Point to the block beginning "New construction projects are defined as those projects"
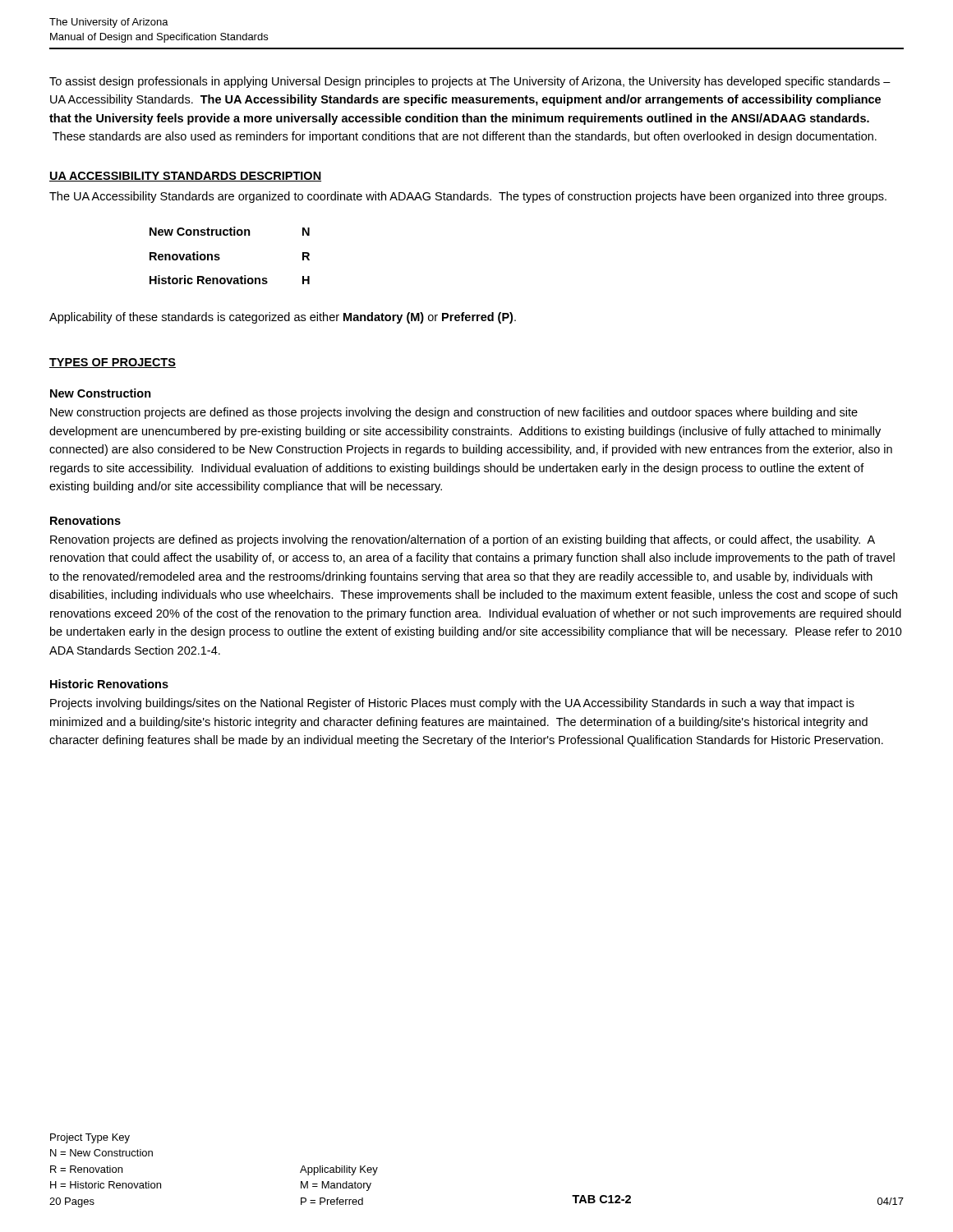953x1232 pixels. click(x=471, y=450)
